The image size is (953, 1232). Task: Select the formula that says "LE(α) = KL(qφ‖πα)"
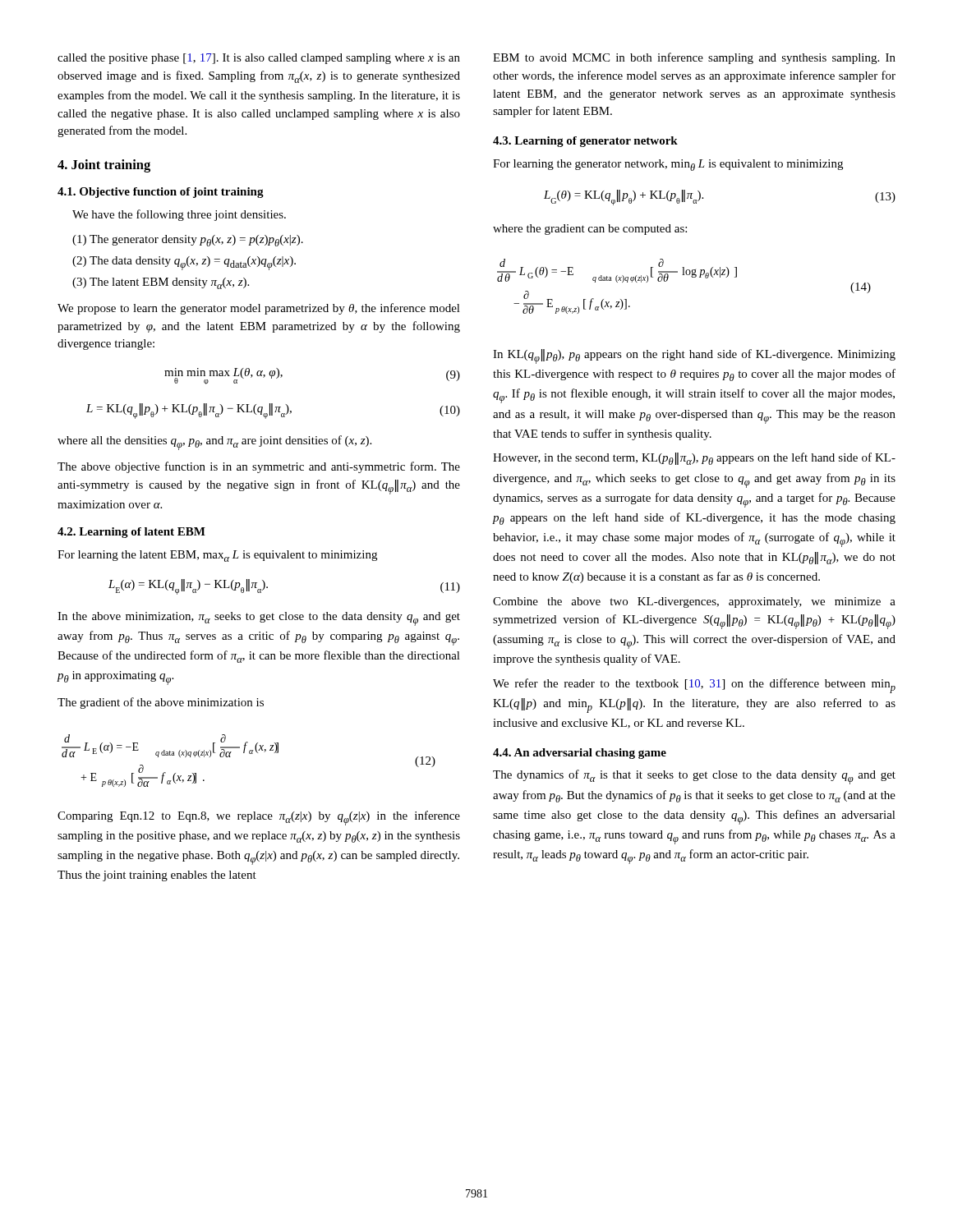coord(259,587)
